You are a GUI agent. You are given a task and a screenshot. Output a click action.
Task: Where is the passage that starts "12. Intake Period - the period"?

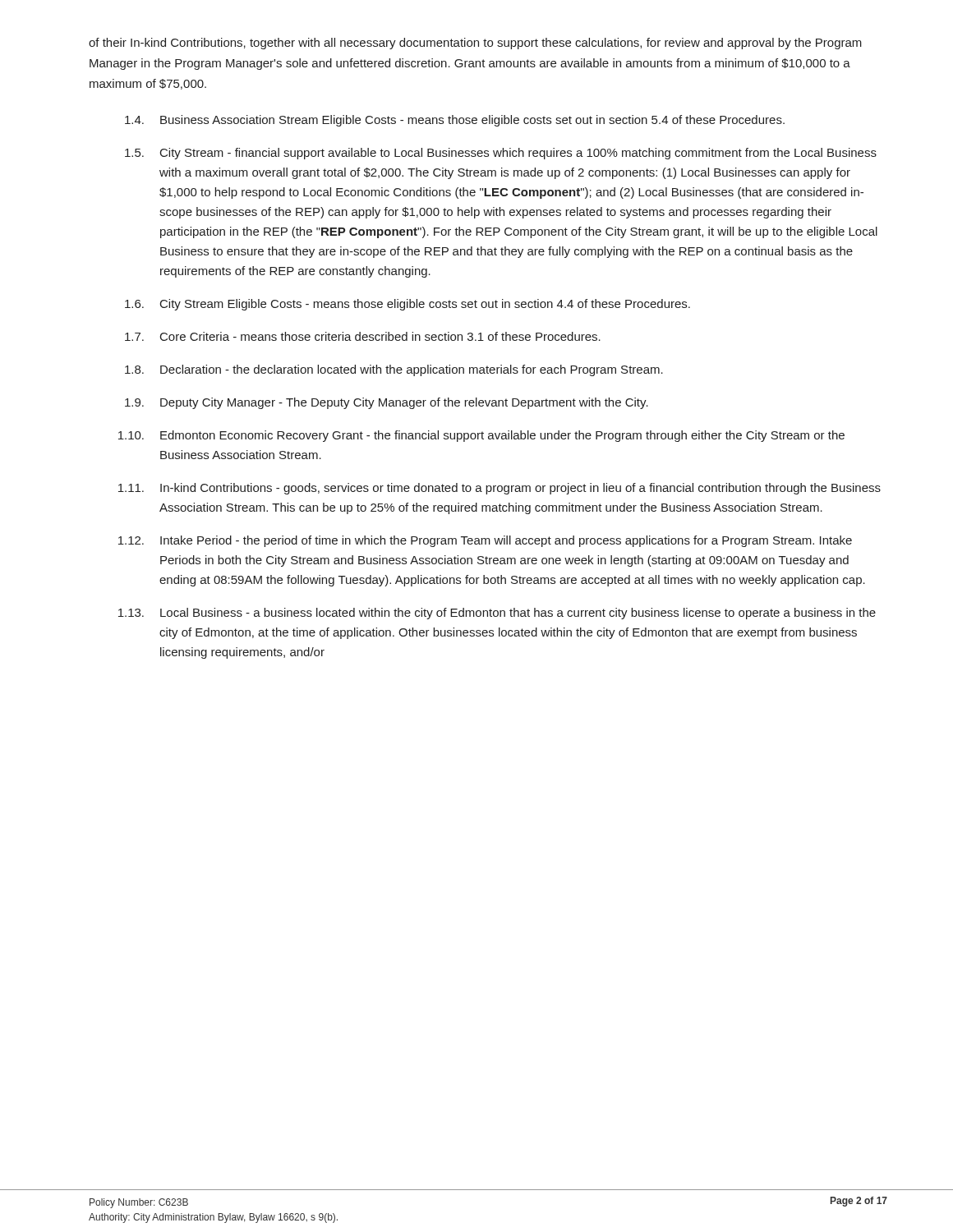pos(488,560)
